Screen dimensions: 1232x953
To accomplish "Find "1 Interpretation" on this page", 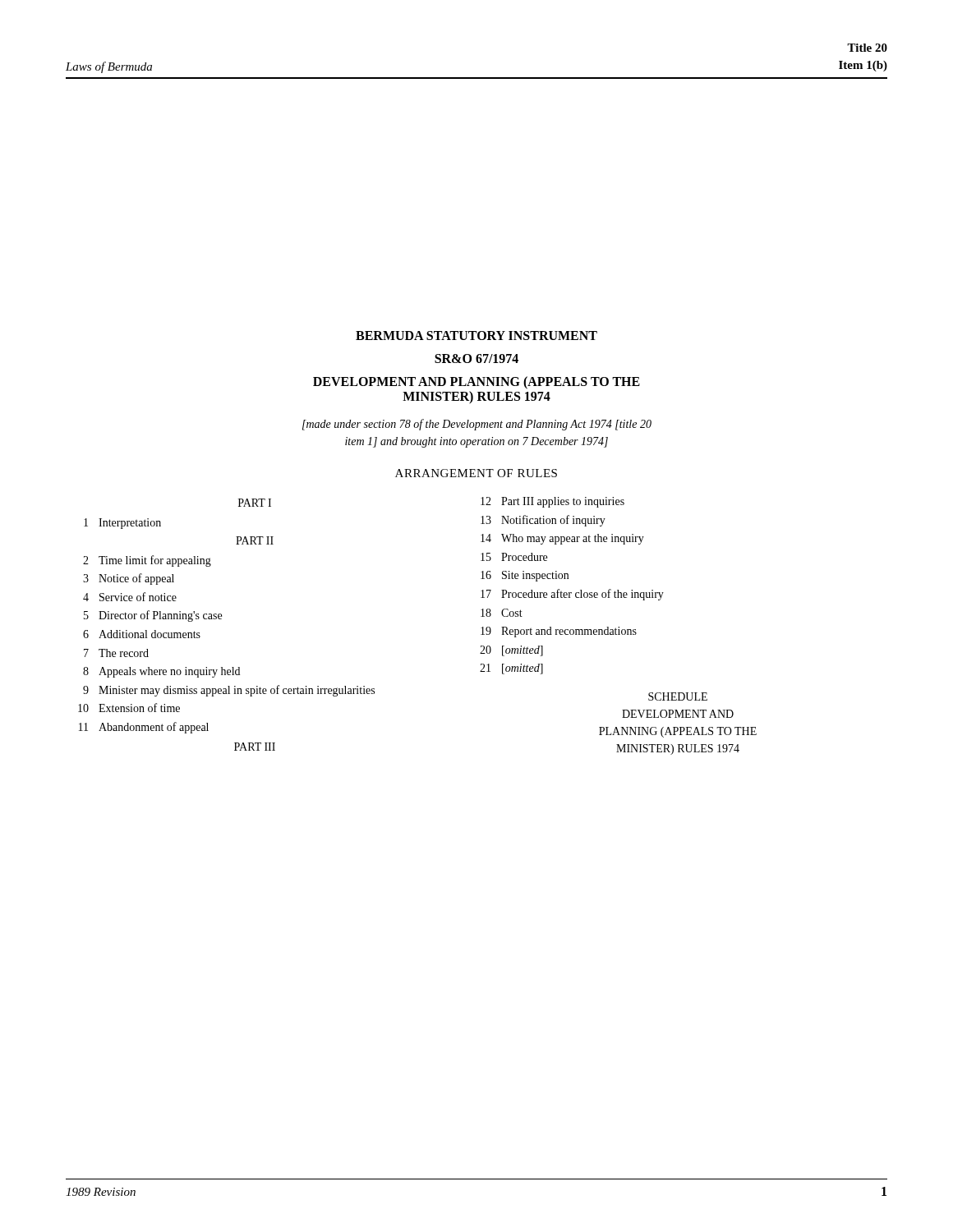I will tap(122, 524).
